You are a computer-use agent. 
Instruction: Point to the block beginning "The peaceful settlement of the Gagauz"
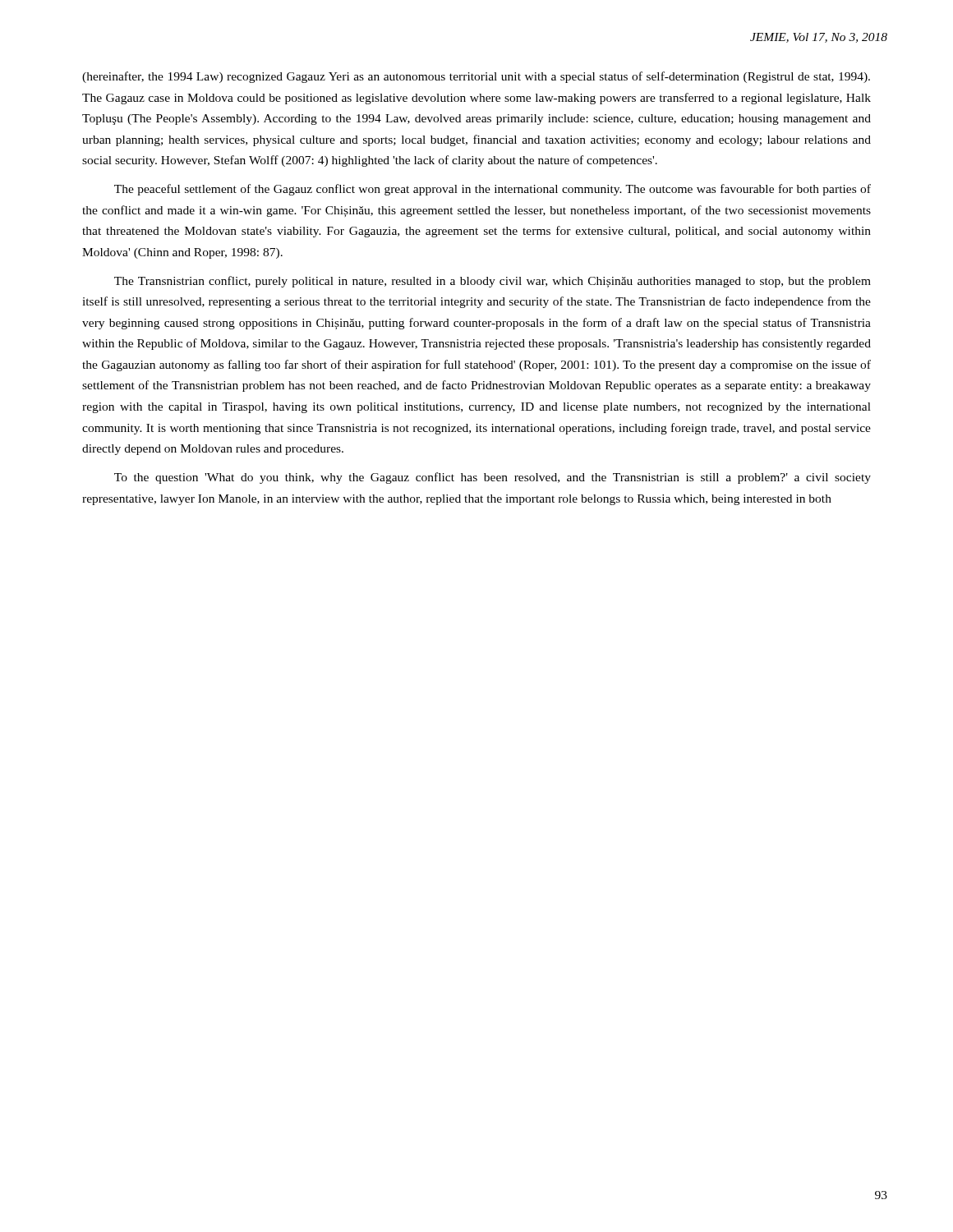pos(476,220)
